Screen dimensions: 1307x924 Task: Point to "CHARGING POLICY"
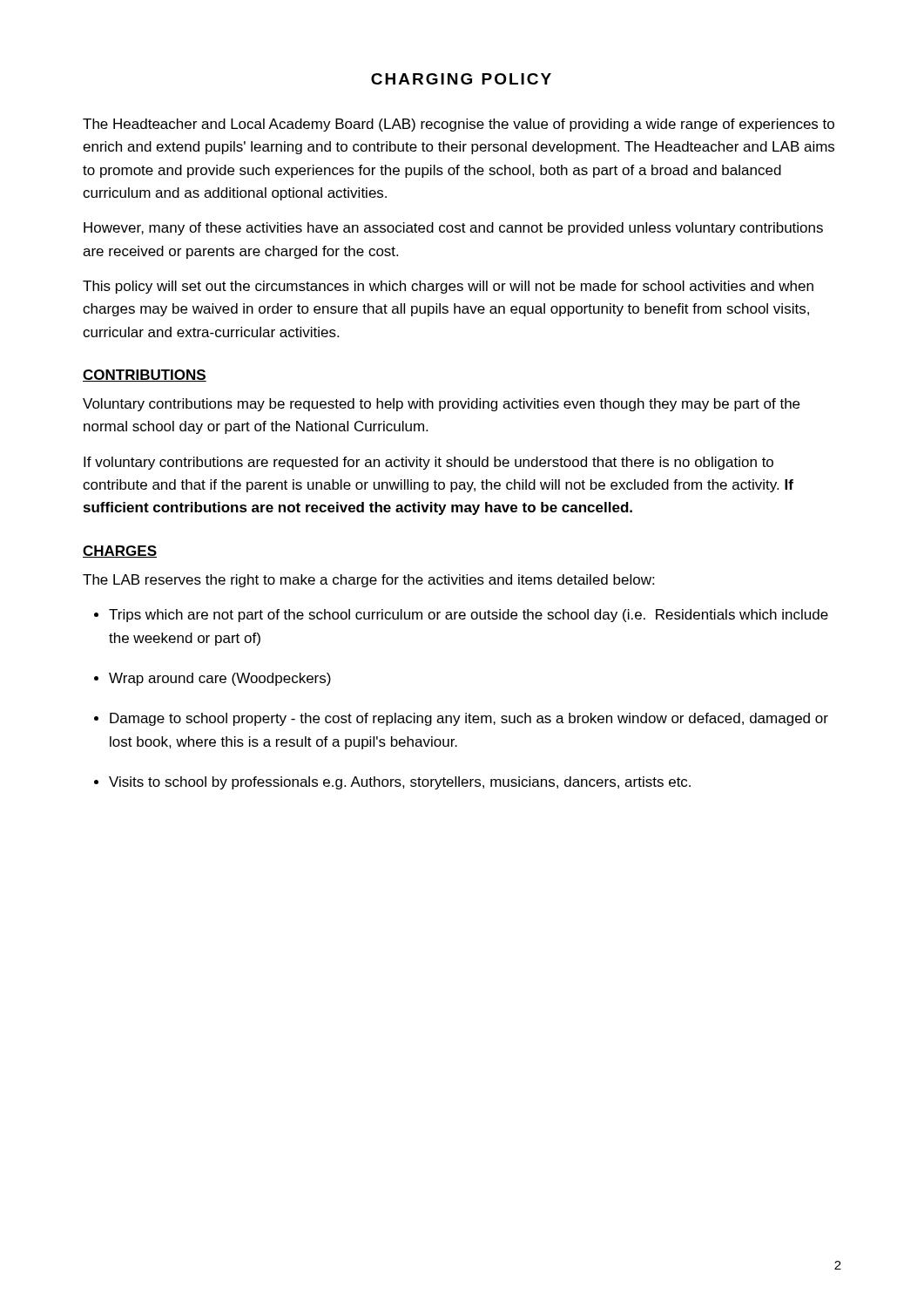click(462, 79)
